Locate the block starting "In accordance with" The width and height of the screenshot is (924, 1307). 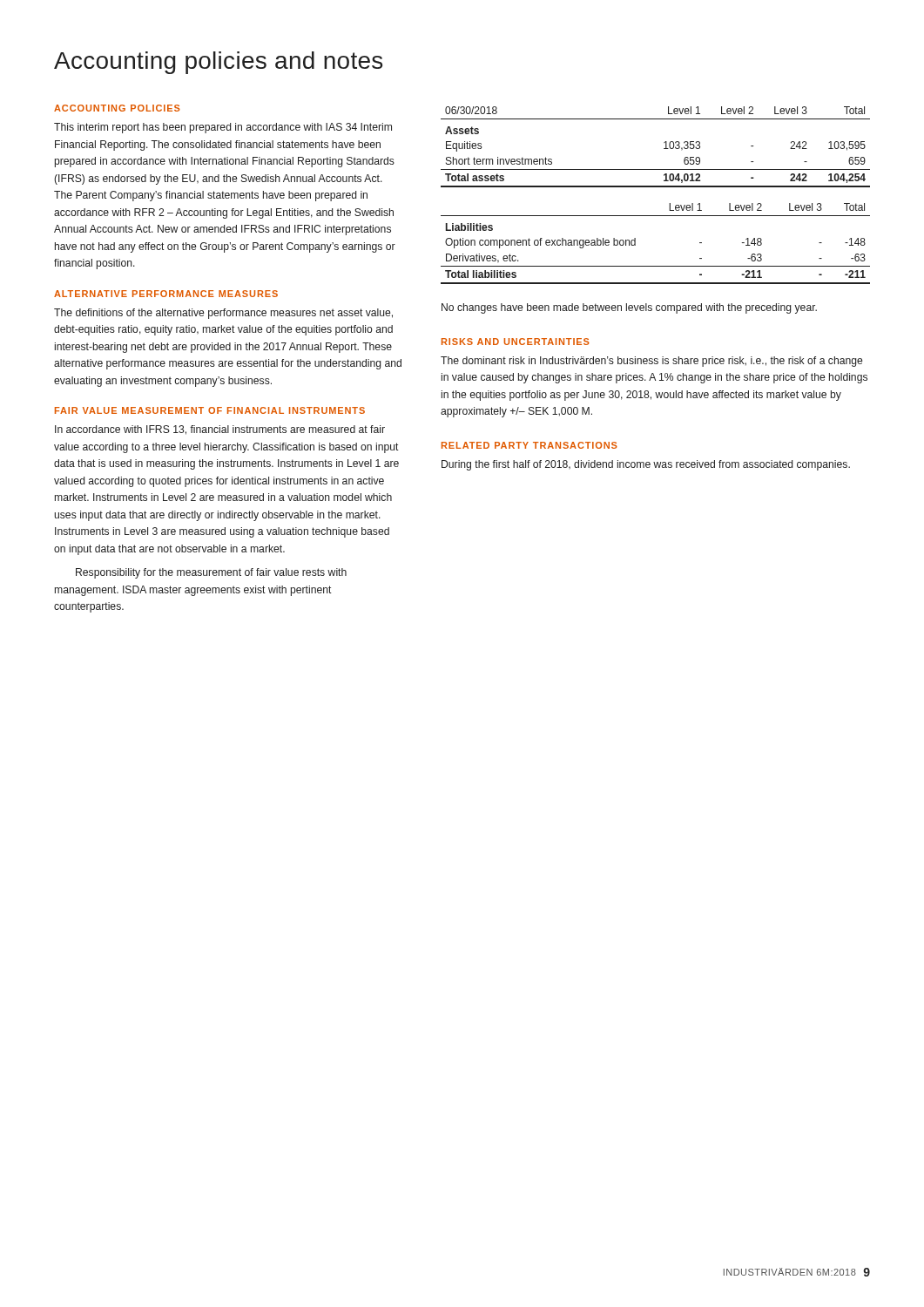pos(228,519)
